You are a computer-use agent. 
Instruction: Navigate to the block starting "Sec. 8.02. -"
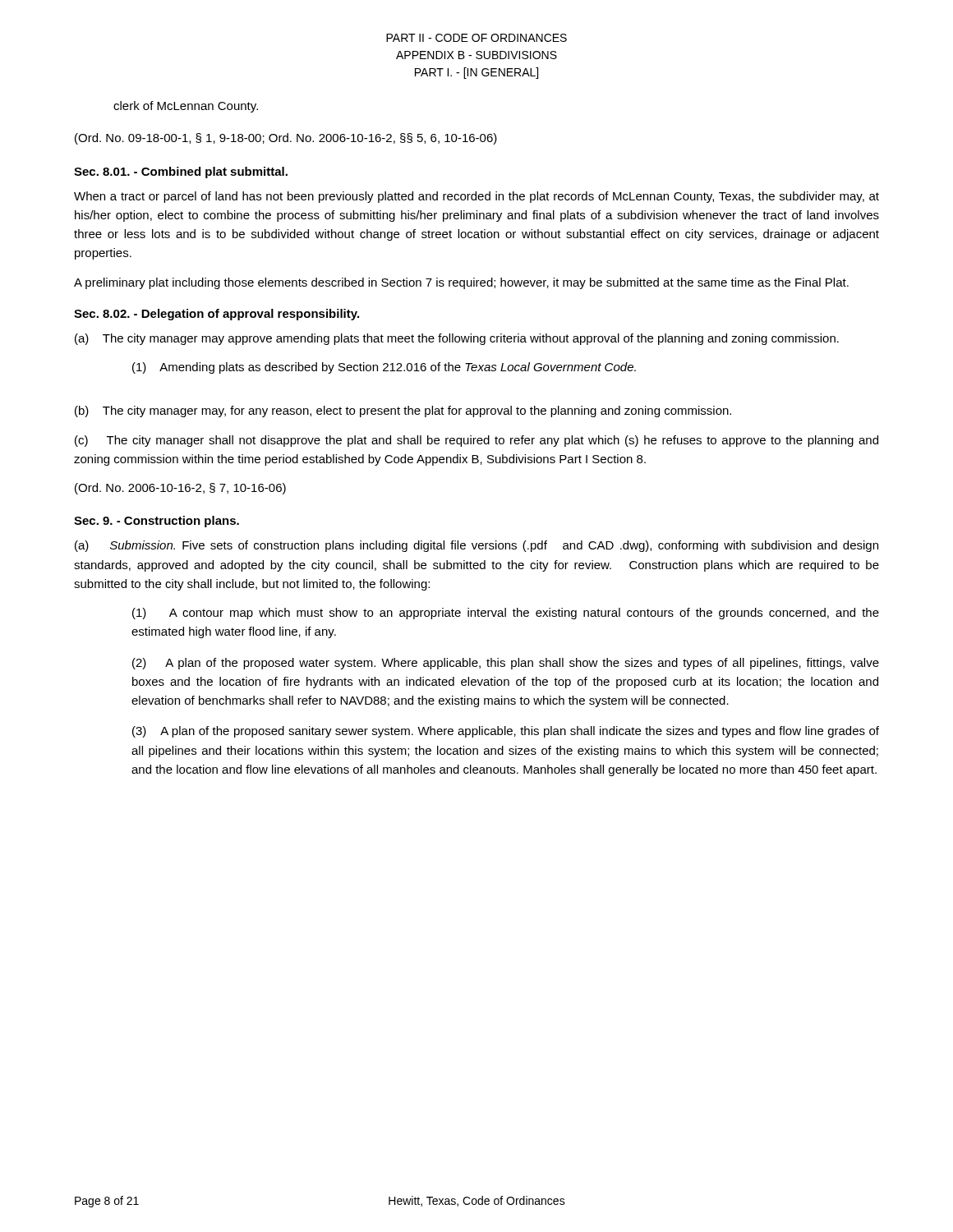(217, 313)
